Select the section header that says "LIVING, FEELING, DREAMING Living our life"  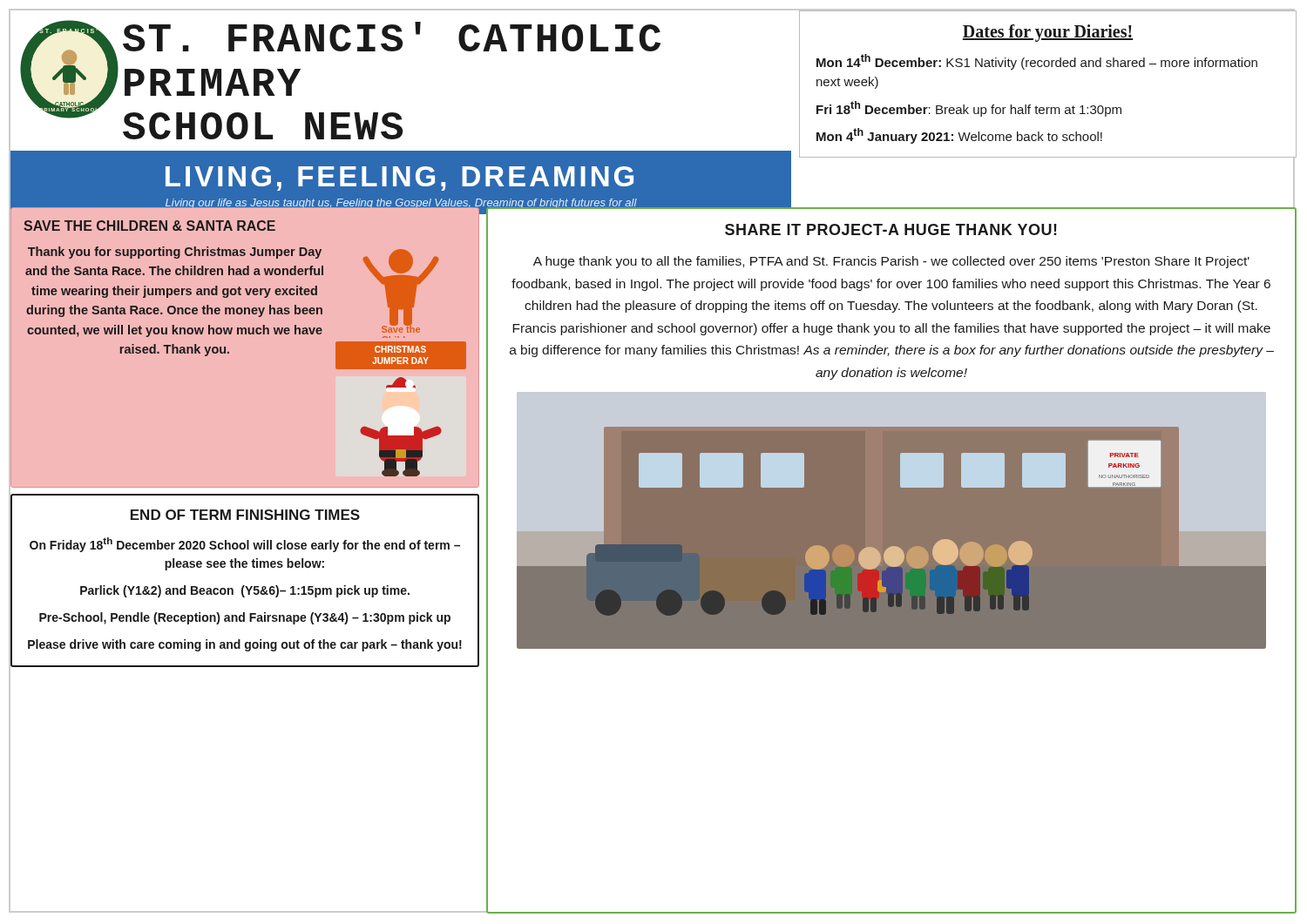point(401,185)
